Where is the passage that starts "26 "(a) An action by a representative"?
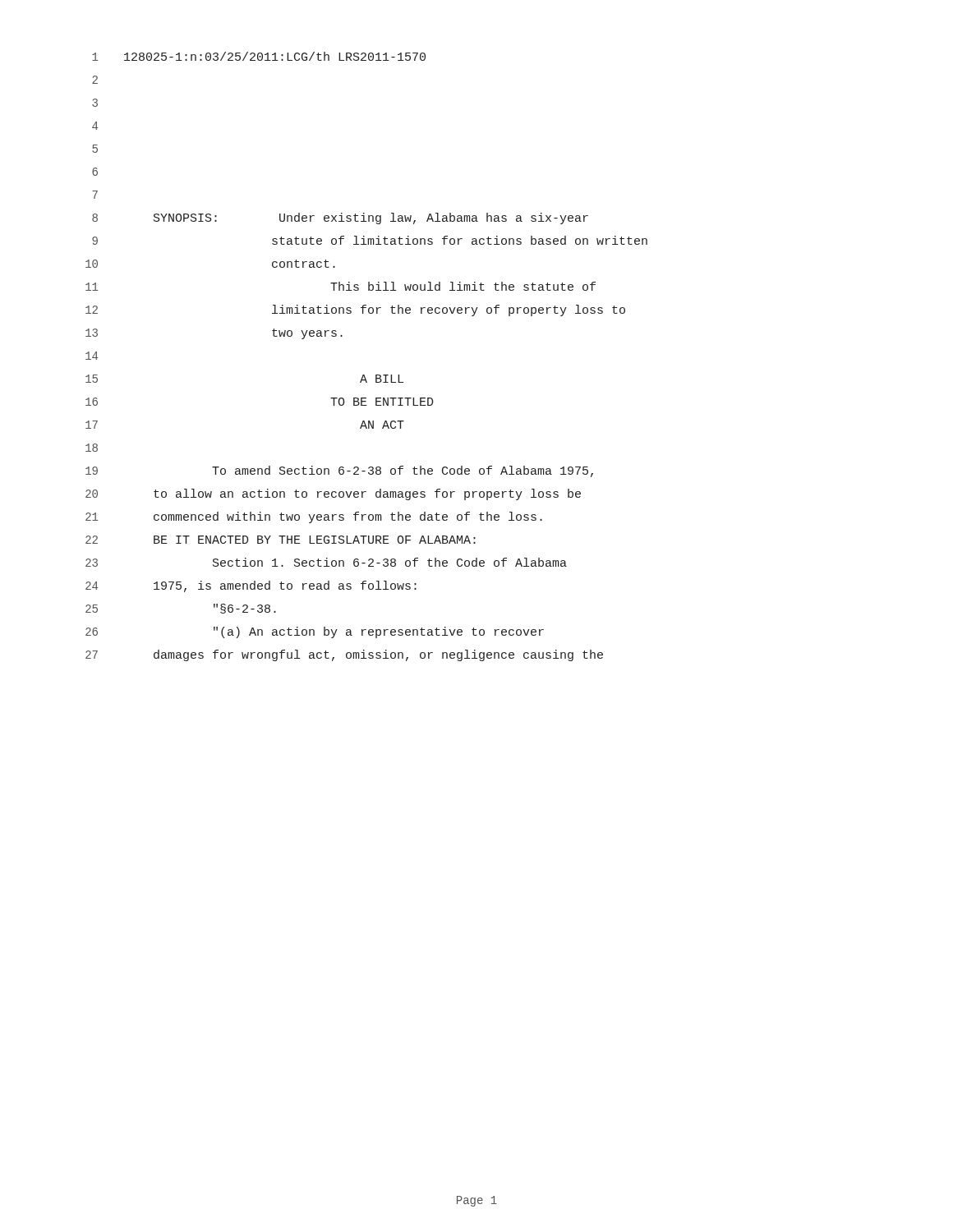 click(x=476, y=632)
